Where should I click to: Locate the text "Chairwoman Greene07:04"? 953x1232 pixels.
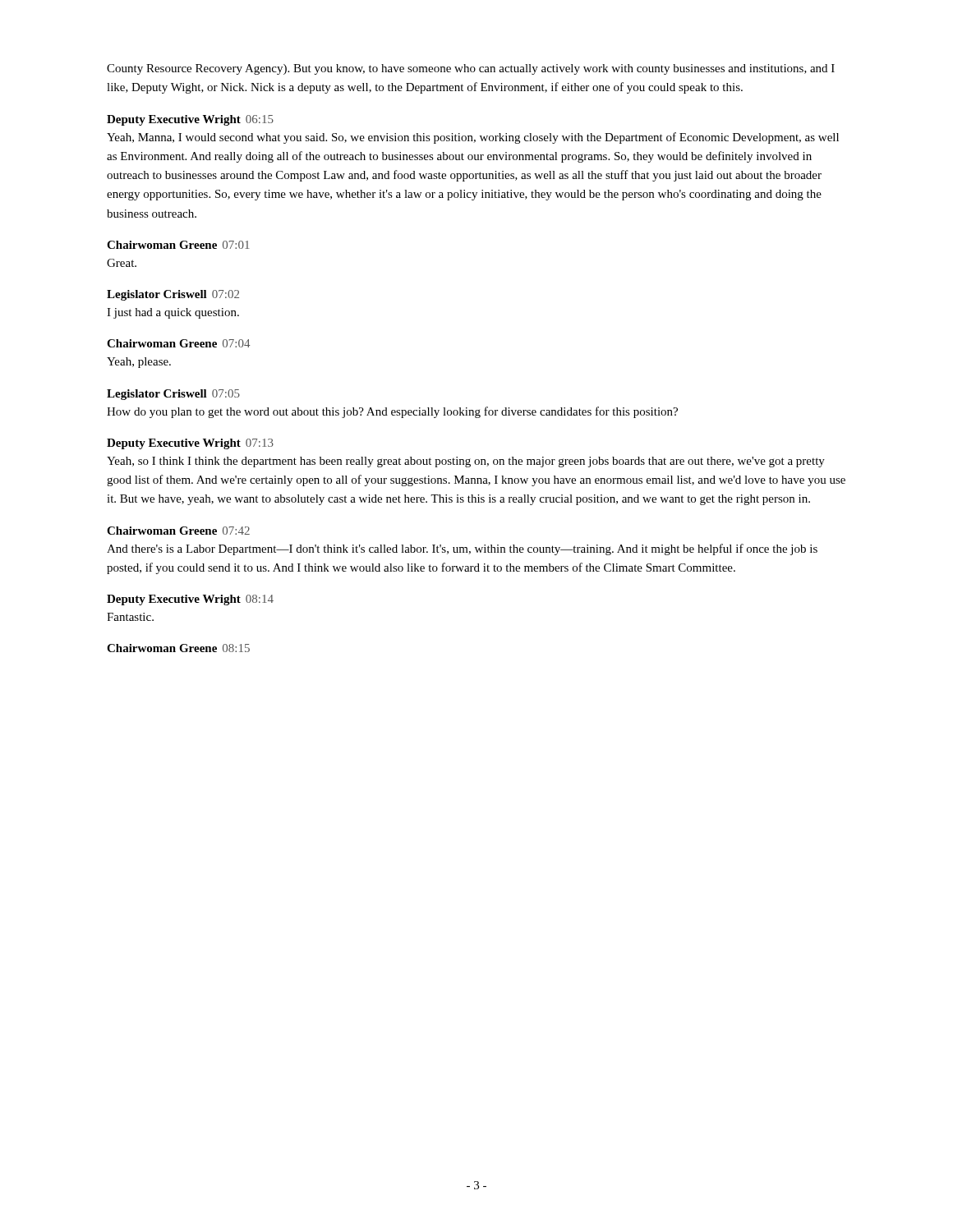pyautogui.click(x=178, y=344)
